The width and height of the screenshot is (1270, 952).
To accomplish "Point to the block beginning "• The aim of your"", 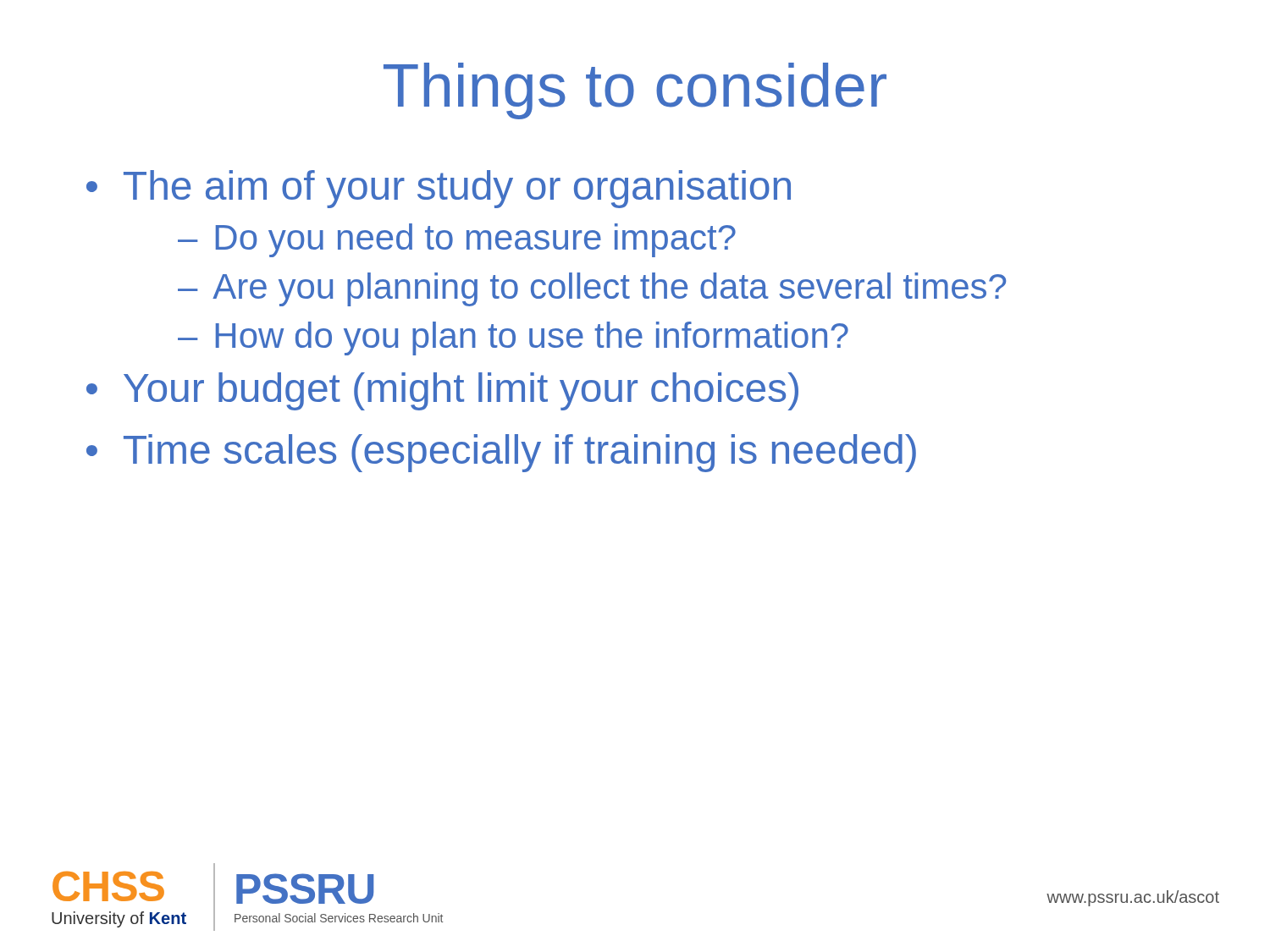I will pyautogui.click(x=439, y=186).
